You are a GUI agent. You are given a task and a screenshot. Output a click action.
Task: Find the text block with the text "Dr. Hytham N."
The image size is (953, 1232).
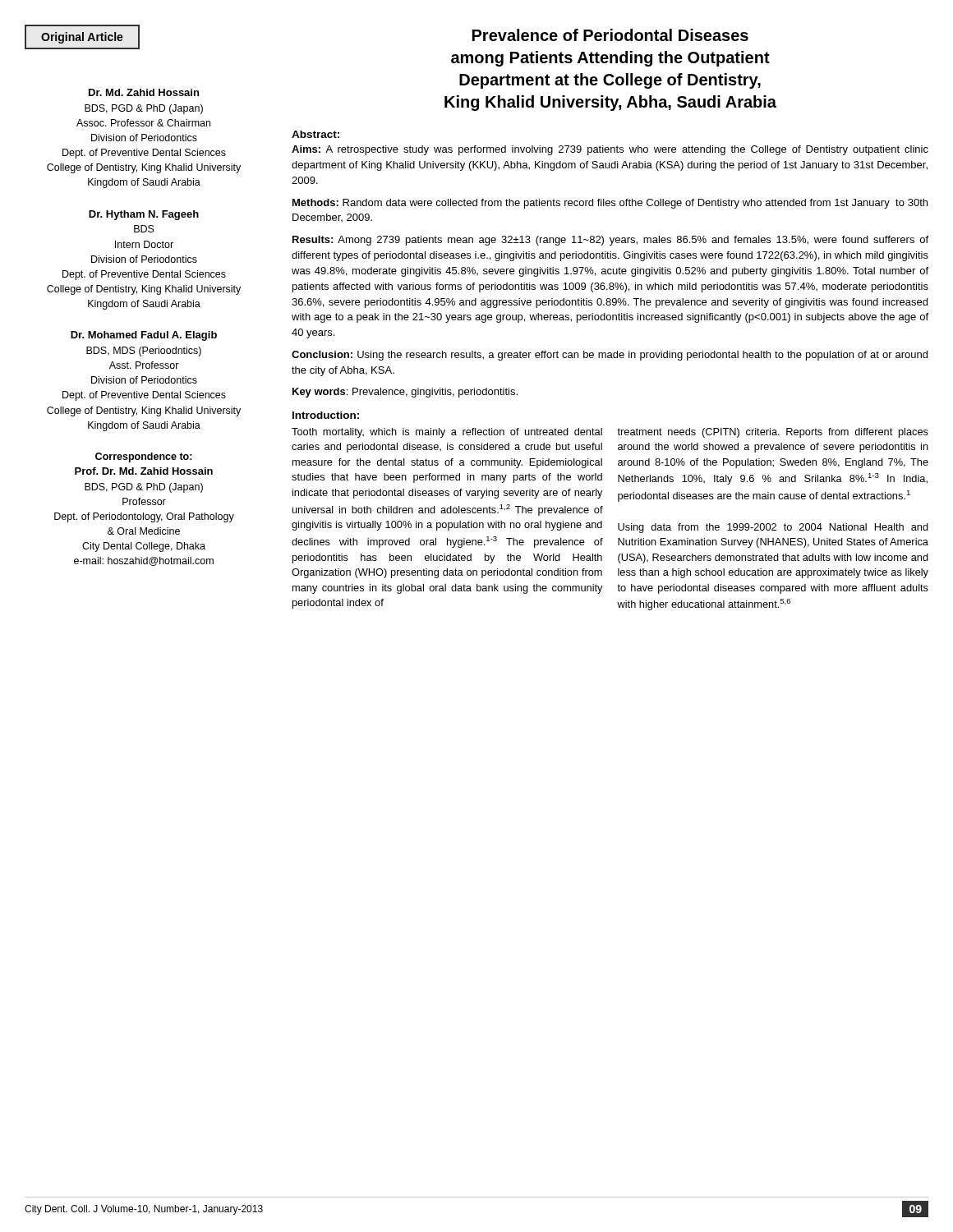click(x=144, y=258)
